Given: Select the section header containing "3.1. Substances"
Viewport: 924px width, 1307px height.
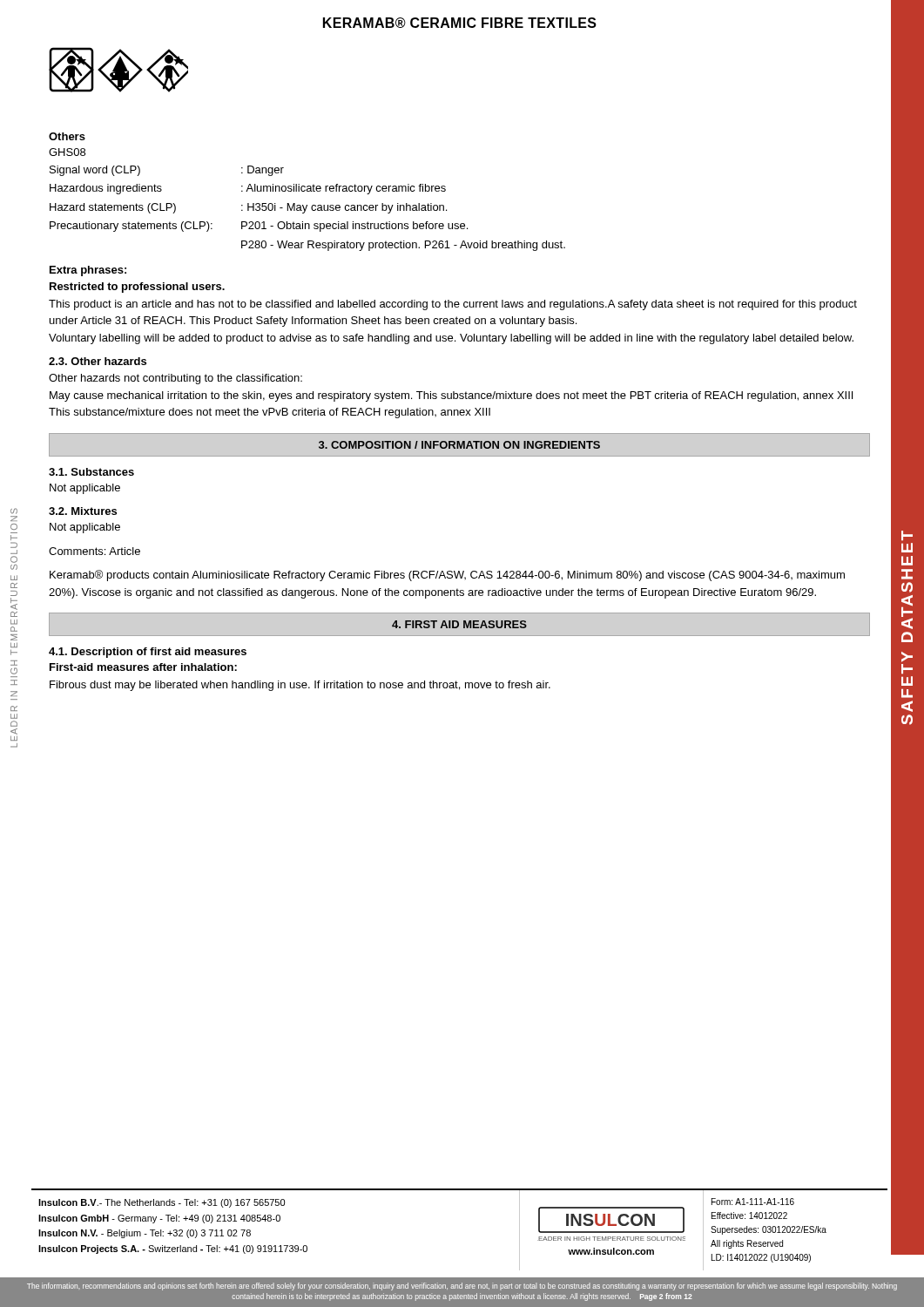Looking at the screenshot, I should coord(92,471).
